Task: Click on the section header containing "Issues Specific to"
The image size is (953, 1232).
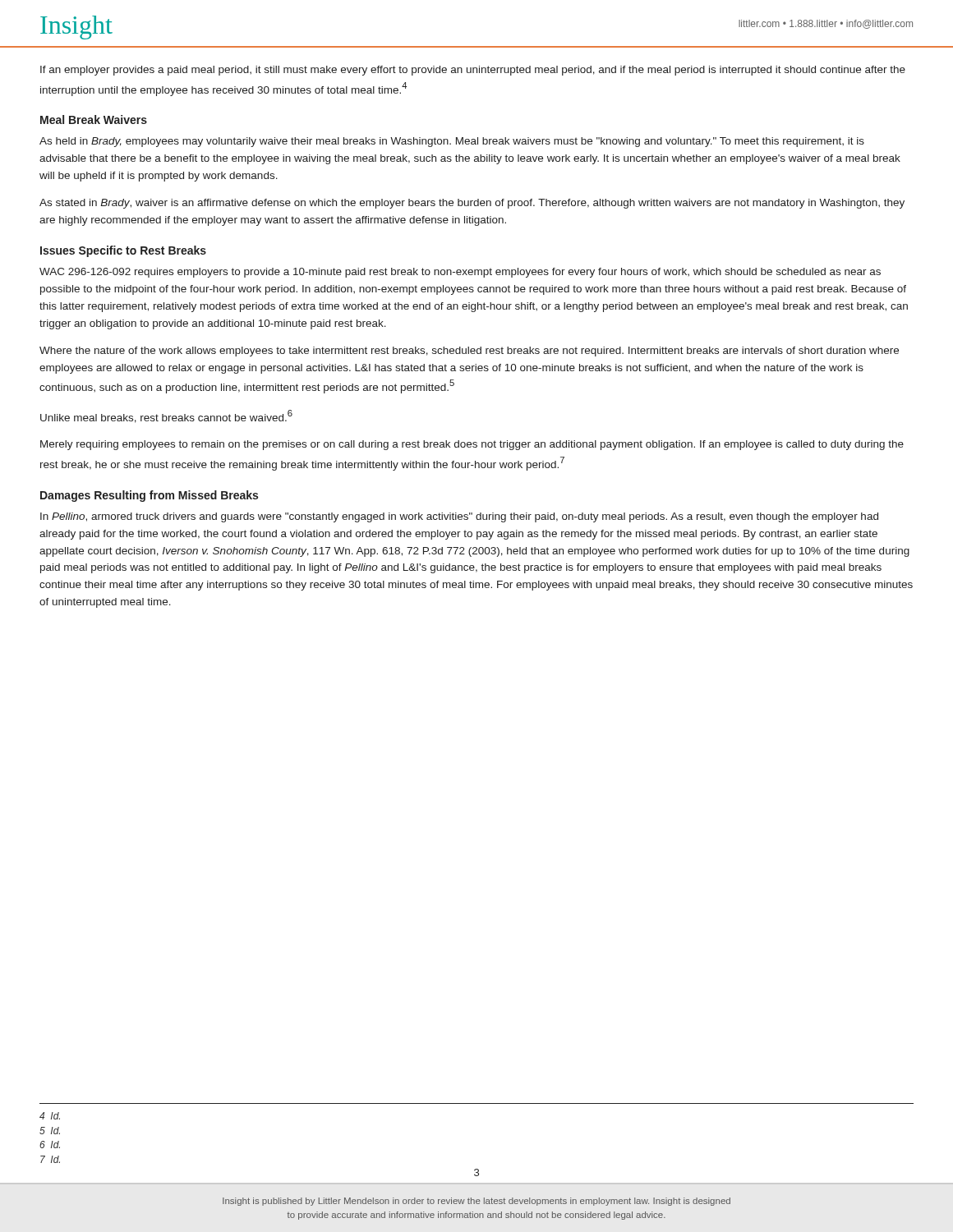Action: pos(123,250)
